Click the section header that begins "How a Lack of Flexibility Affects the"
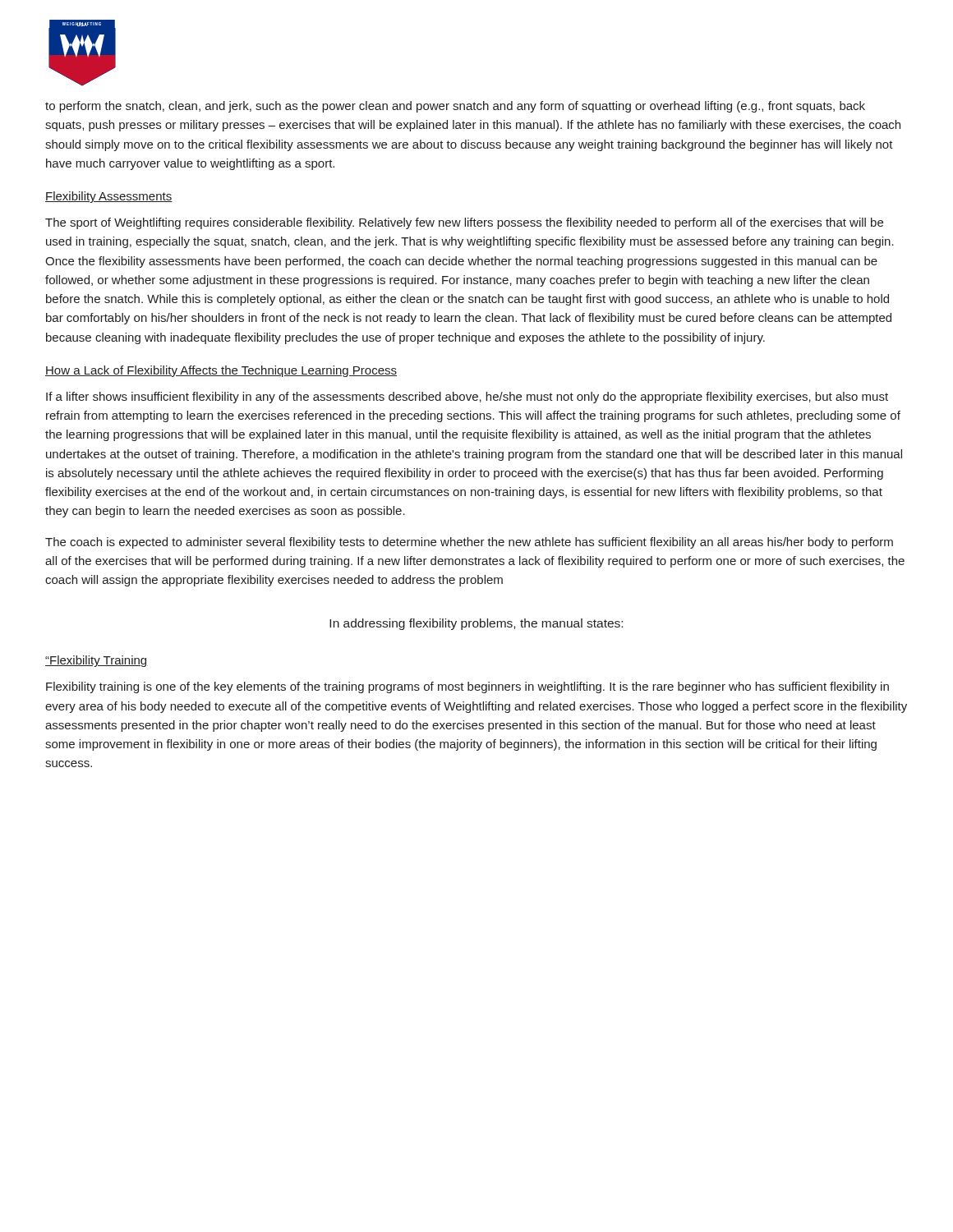This screenshot has width=953, height=1232. [221, 370]
